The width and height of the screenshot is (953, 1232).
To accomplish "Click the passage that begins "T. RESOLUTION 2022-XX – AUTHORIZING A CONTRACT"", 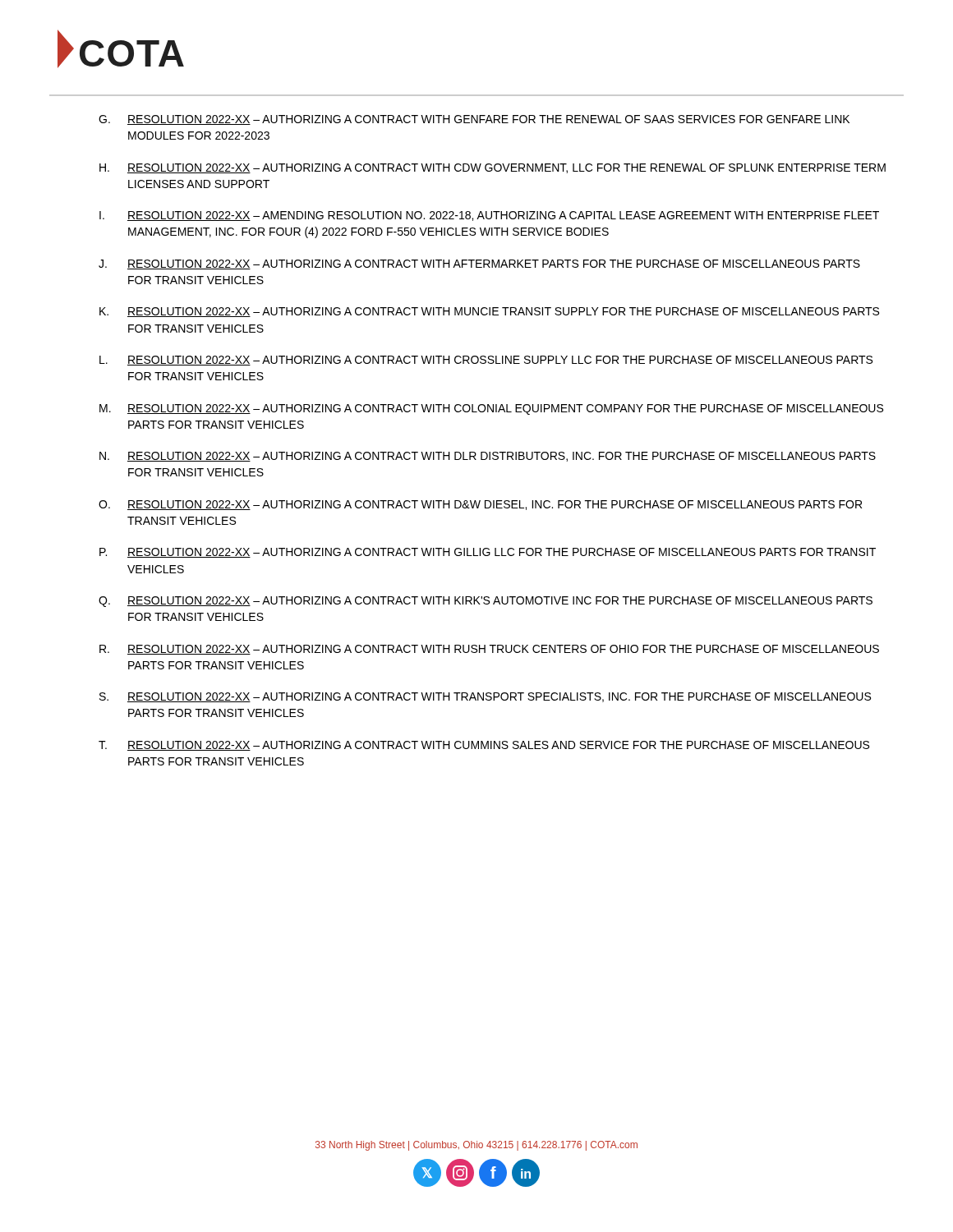I will (x=493, y=753).
